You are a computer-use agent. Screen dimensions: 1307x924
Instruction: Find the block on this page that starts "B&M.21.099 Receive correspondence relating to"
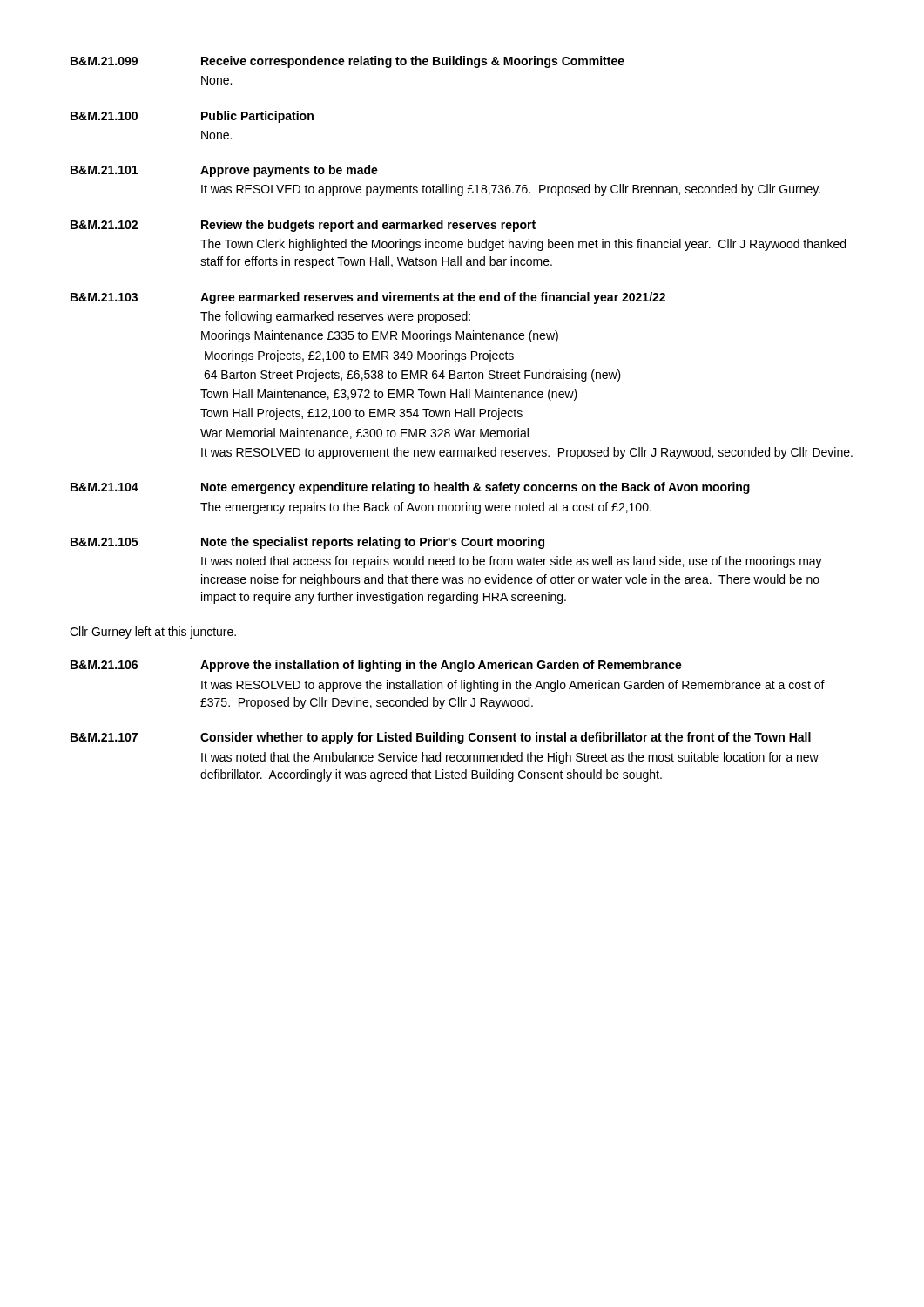click(462, 72)
